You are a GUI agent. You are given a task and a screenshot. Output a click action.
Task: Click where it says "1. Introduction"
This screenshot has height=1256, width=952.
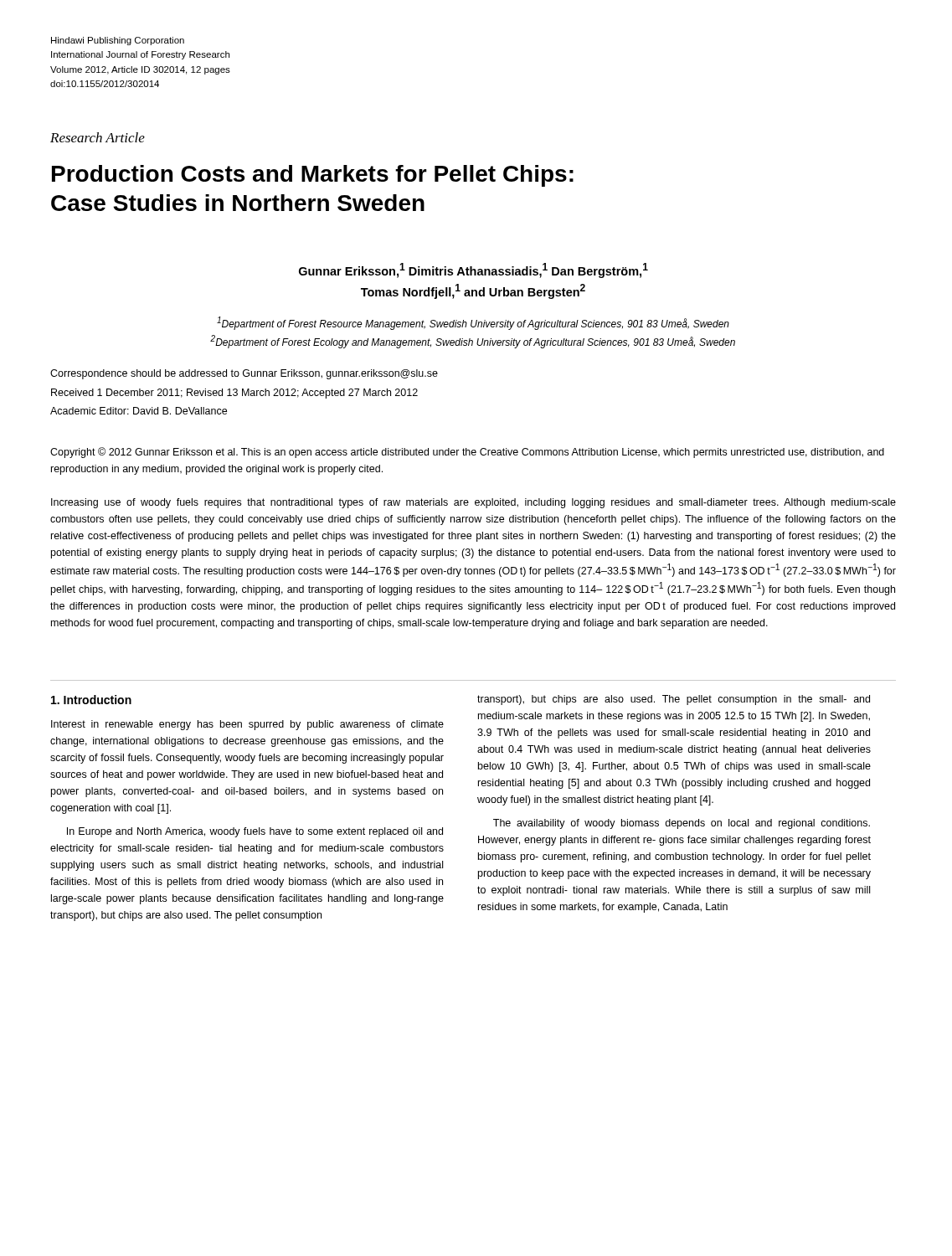pos(91,700)
